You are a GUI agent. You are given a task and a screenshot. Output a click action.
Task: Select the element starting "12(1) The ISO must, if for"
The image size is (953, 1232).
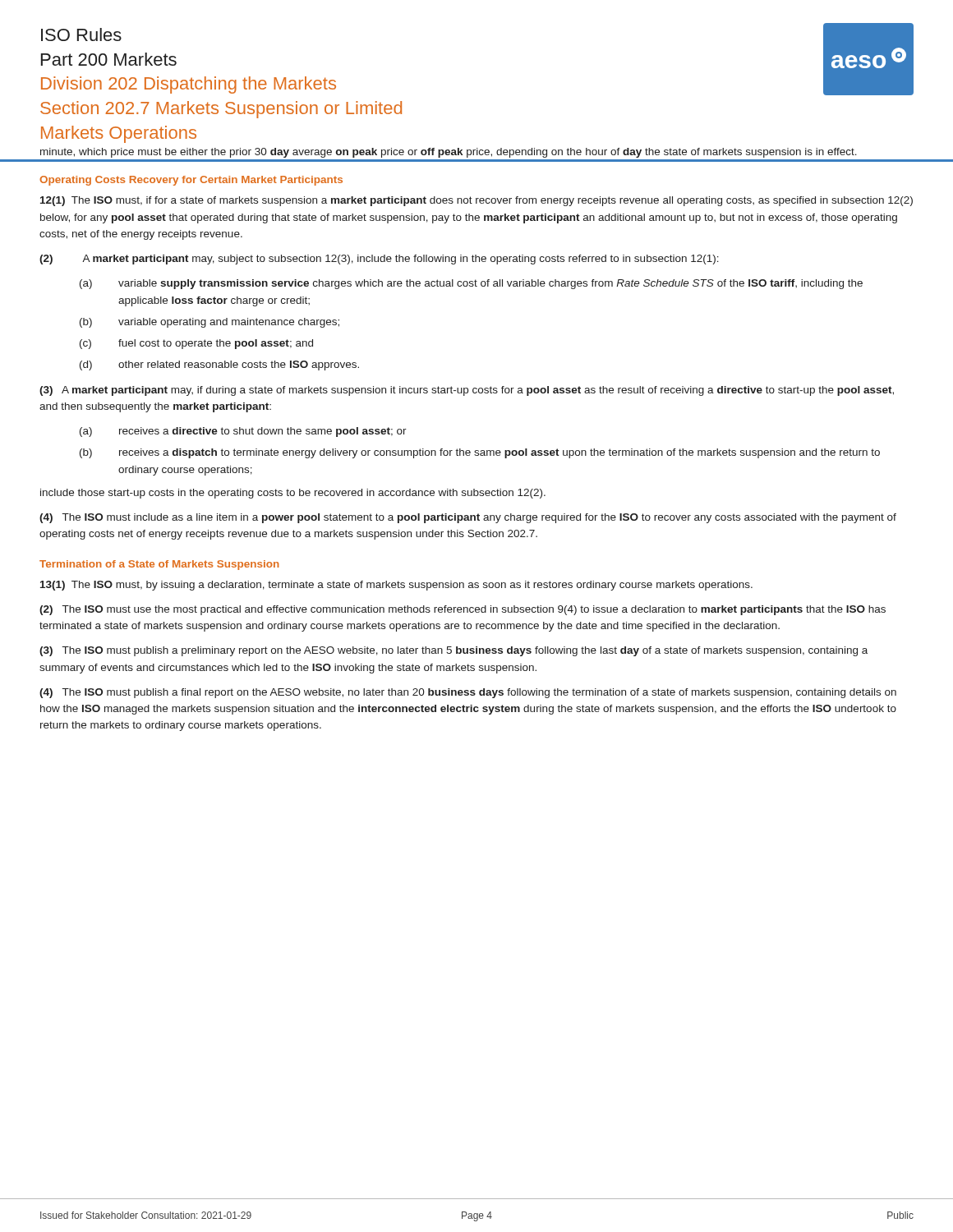point(476,217)
